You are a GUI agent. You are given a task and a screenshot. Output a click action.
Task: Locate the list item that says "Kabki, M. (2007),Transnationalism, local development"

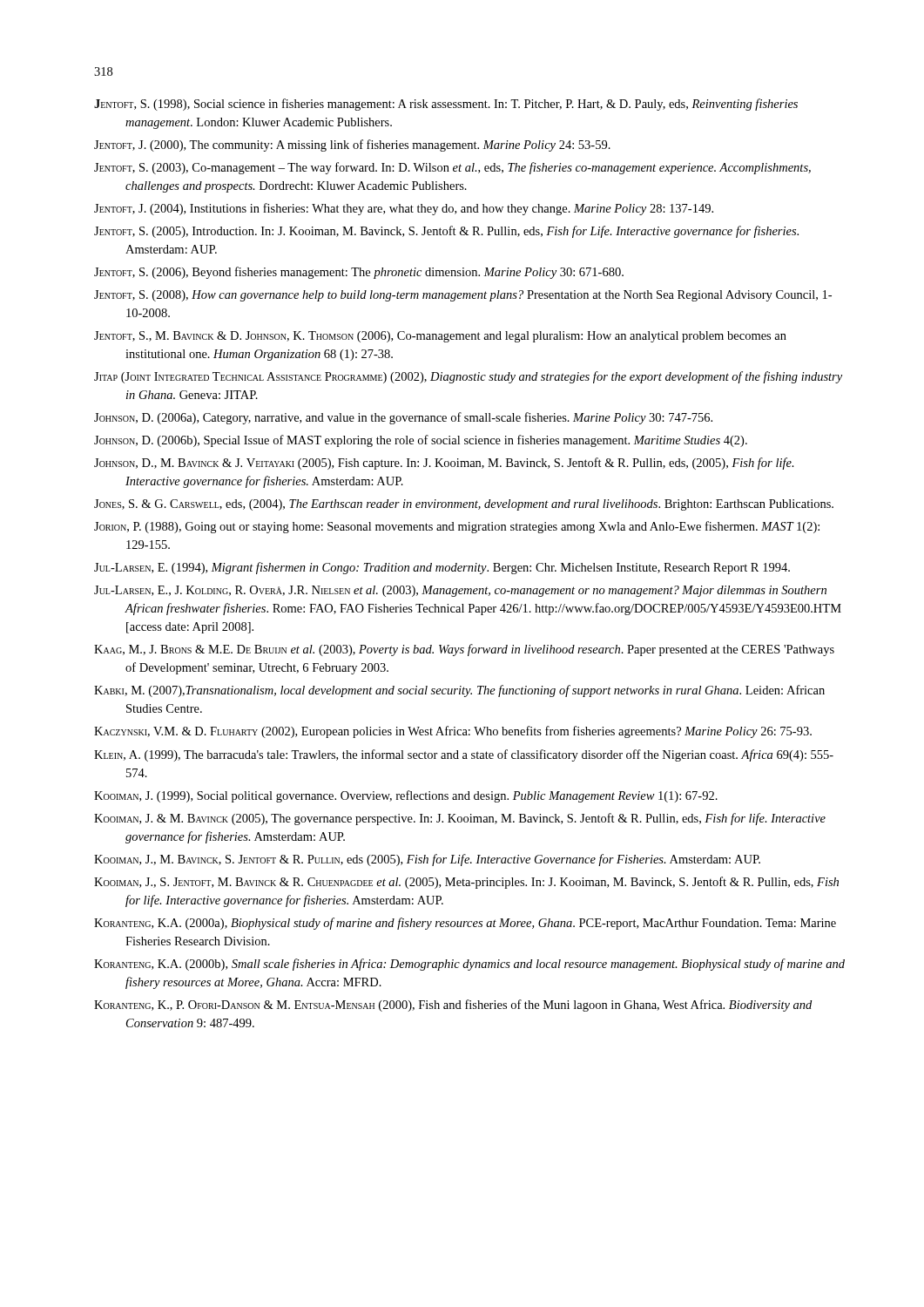pos(460,700)
